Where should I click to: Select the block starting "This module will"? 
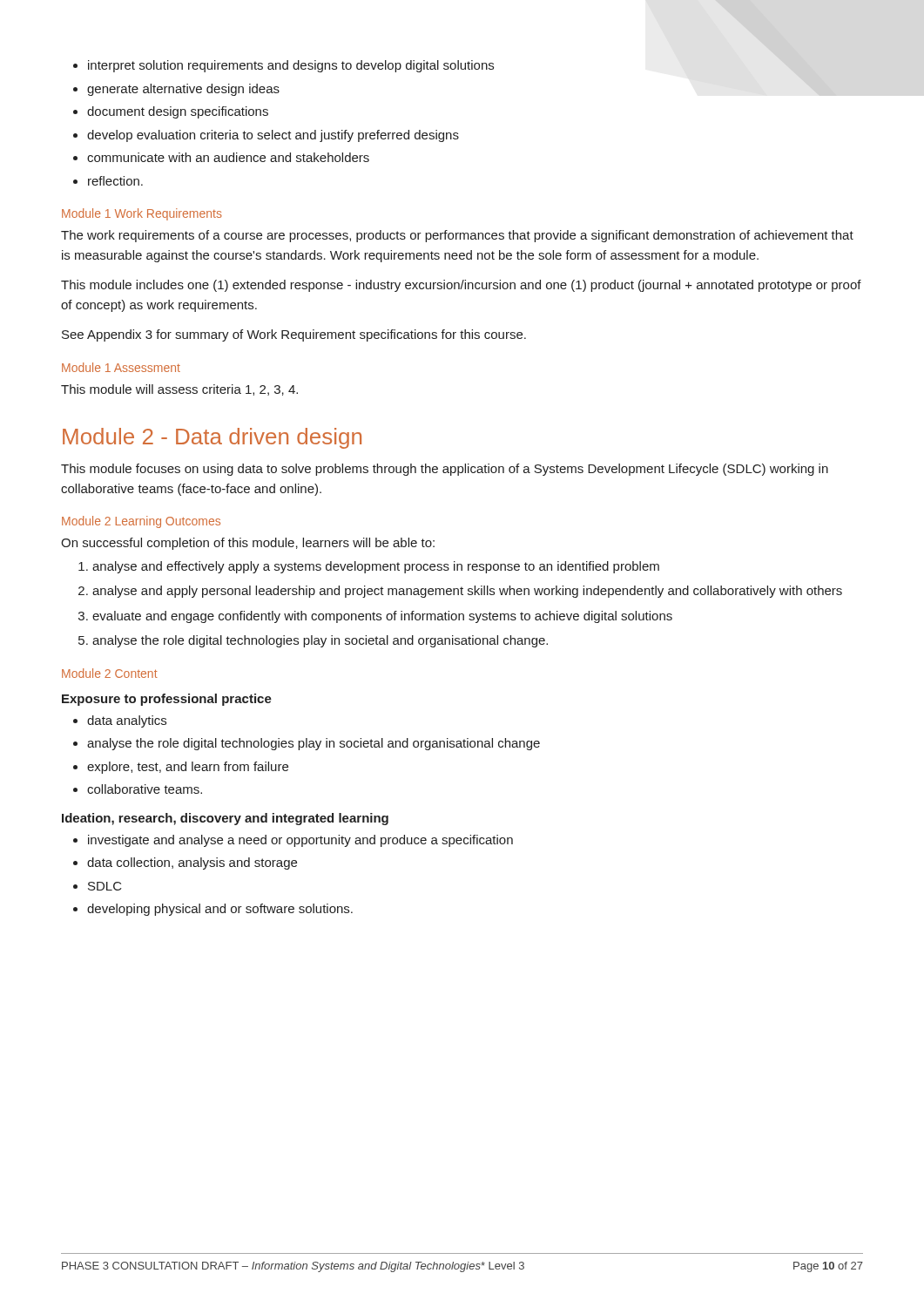click(x=179, y=390)
